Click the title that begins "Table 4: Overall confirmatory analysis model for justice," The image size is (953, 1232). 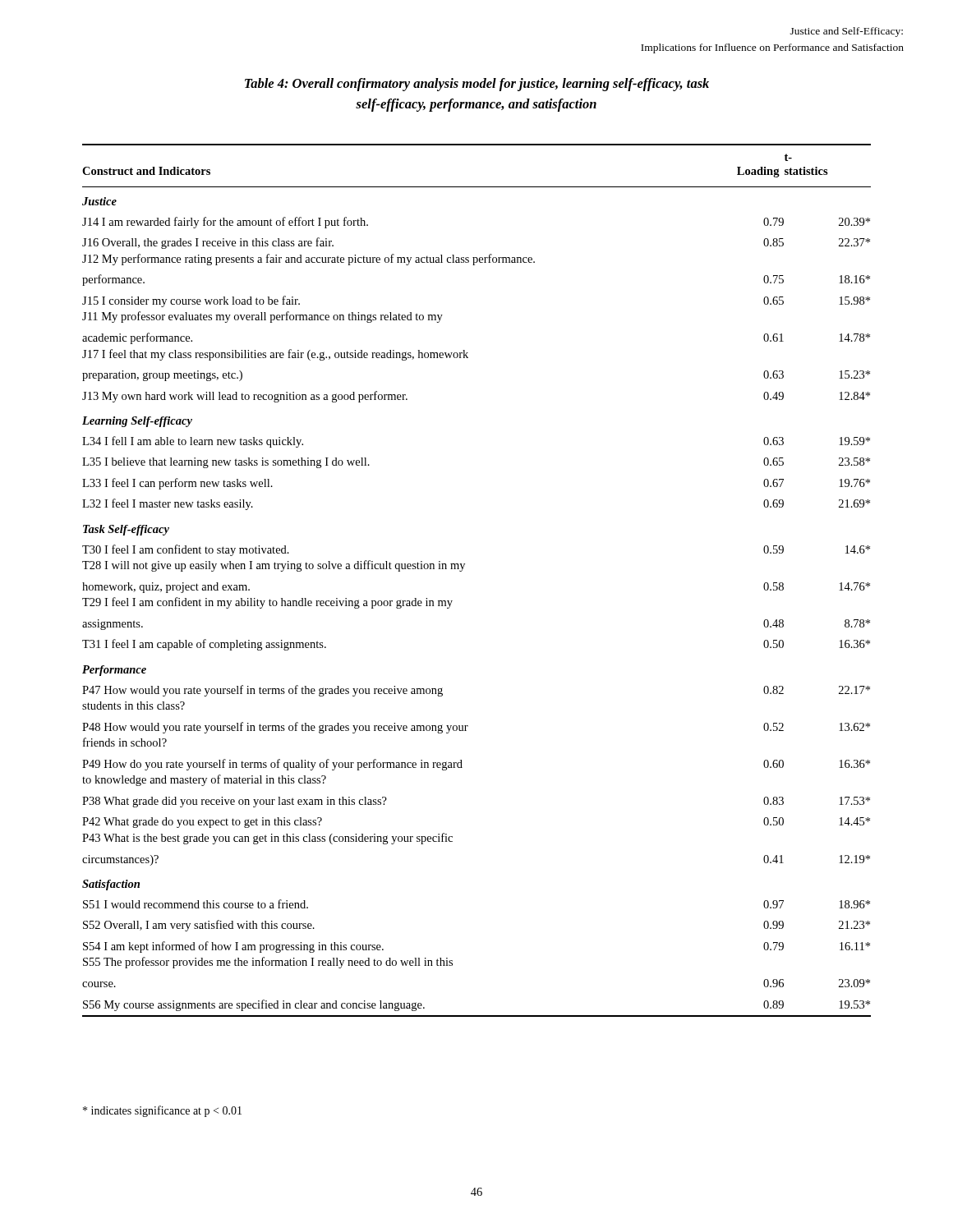[476, 94]
